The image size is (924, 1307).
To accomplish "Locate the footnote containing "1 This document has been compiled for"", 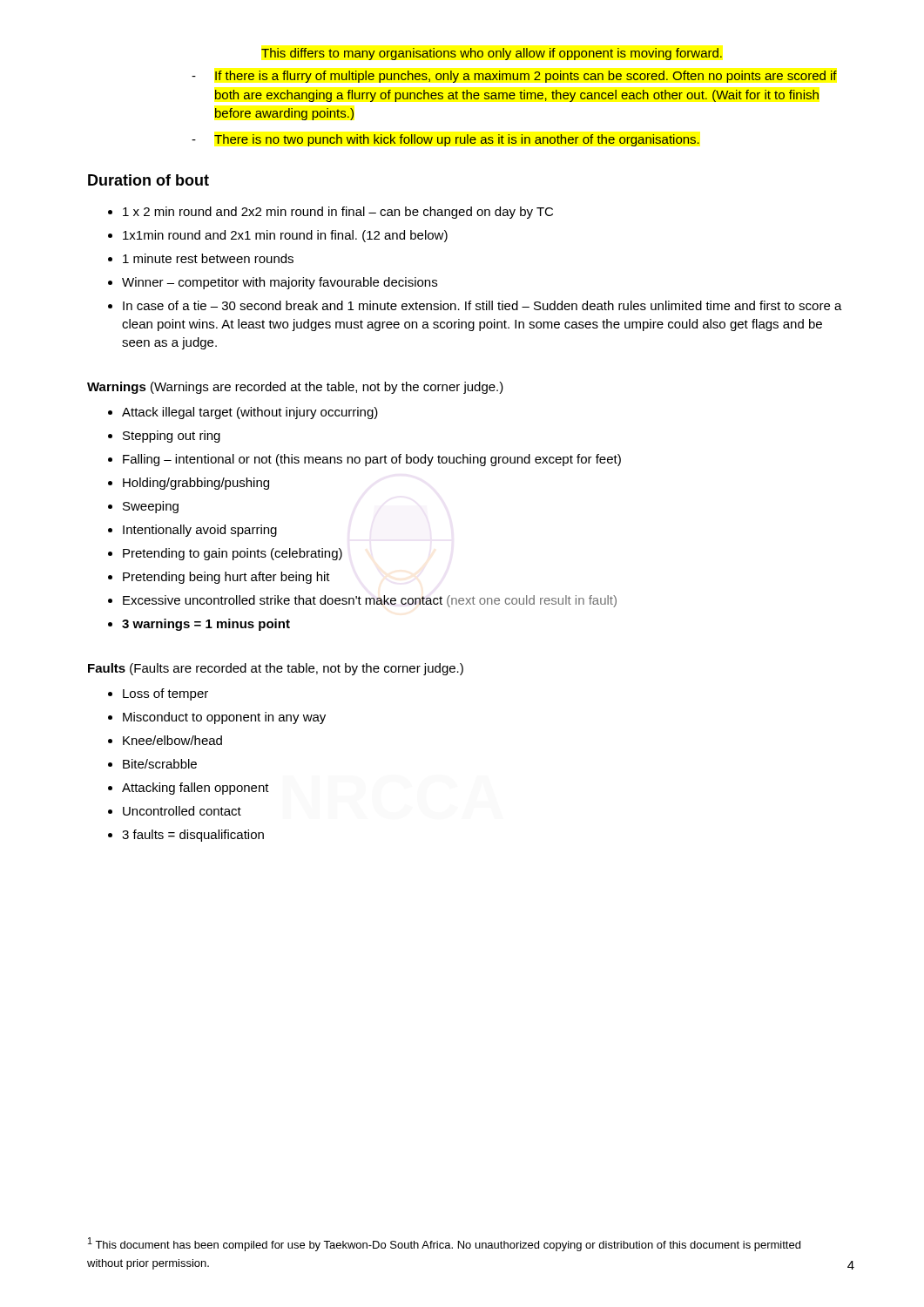I will coord(444,1253).
